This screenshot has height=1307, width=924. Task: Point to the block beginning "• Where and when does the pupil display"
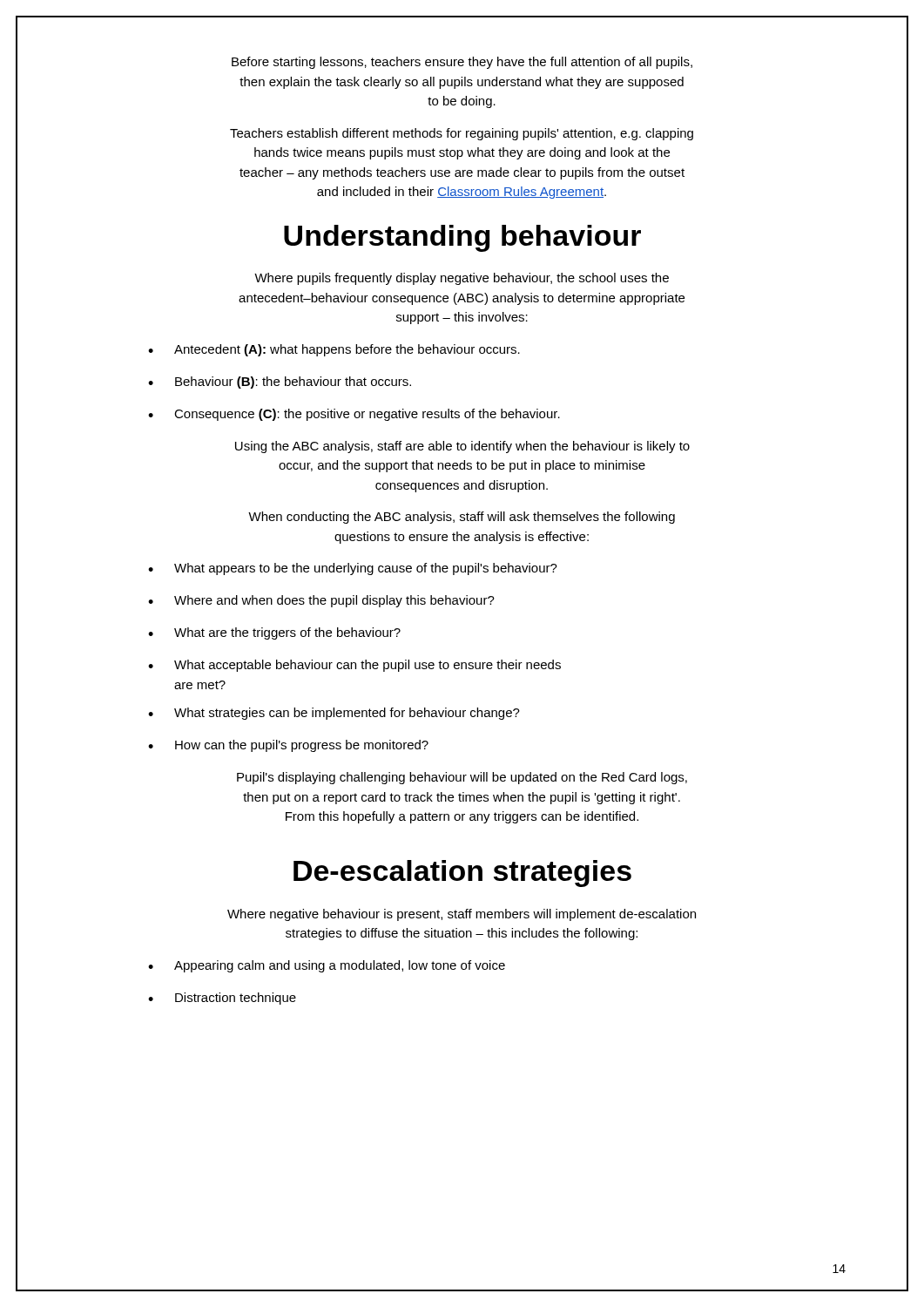pyautogui.click(x=488, y=603)
